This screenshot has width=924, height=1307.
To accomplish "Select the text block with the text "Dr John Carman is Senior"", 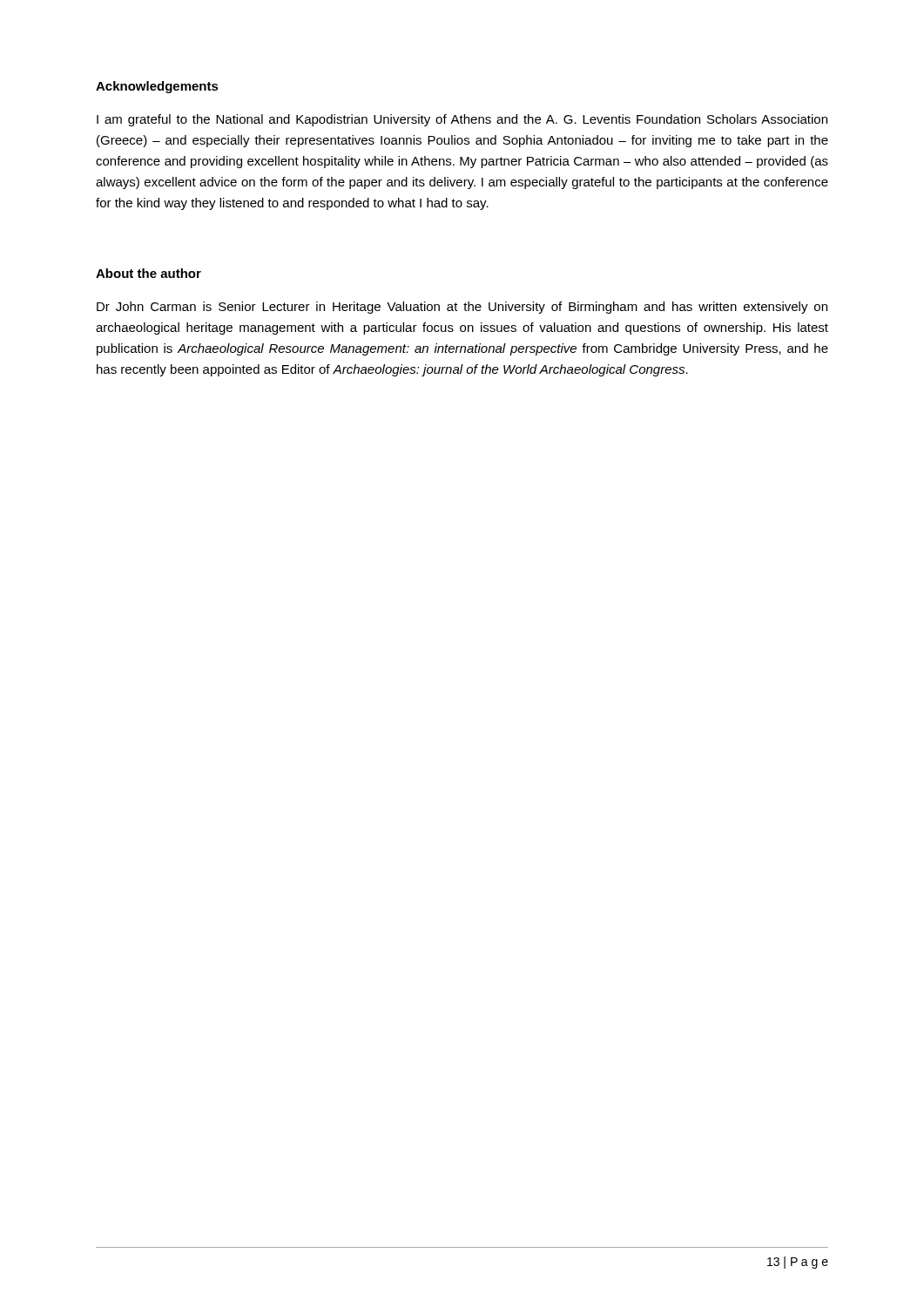I will [x=462, y=338].
